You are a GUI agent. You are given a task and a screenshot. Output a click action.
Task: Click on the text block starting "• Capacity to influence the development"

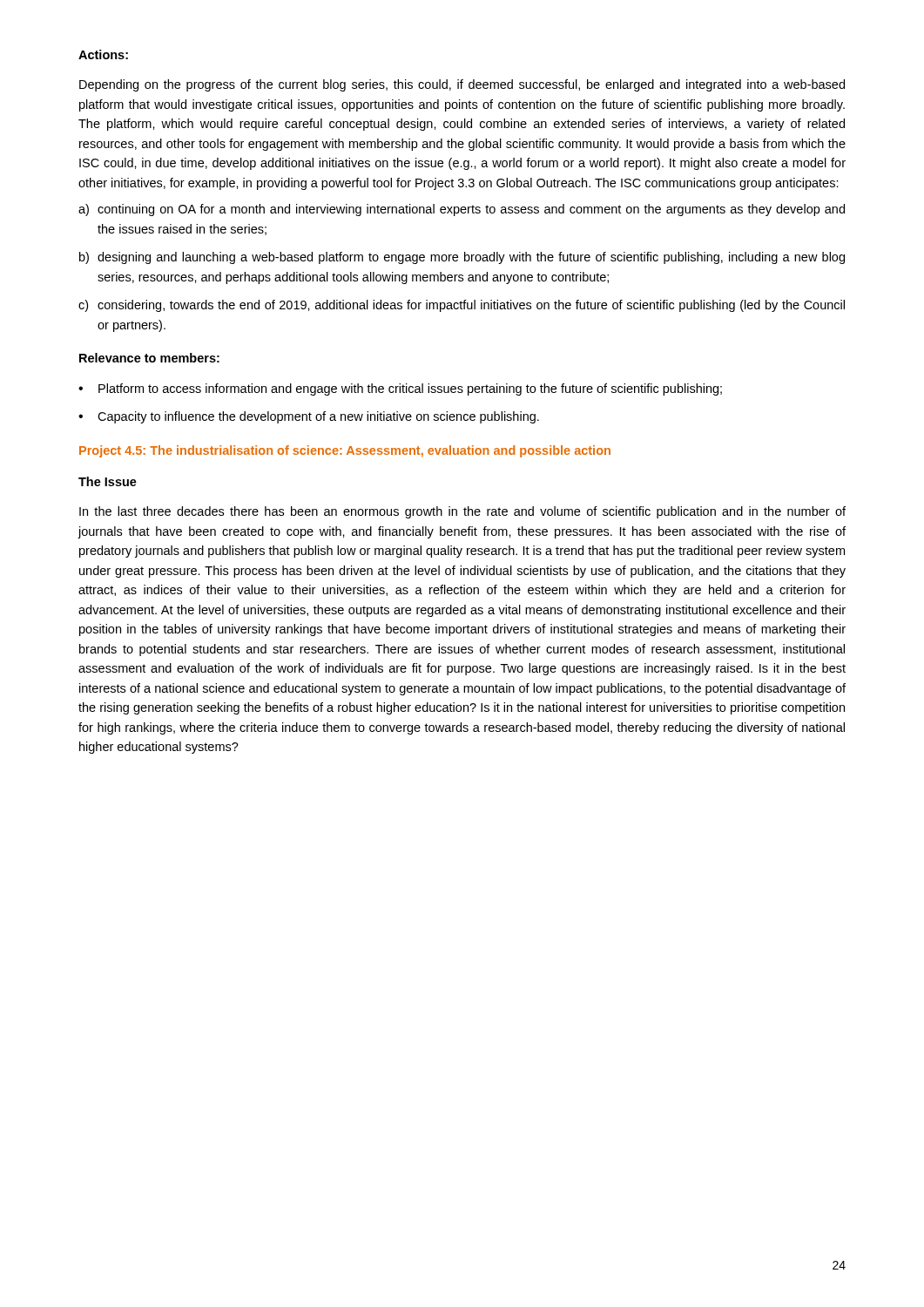[462, 417]
